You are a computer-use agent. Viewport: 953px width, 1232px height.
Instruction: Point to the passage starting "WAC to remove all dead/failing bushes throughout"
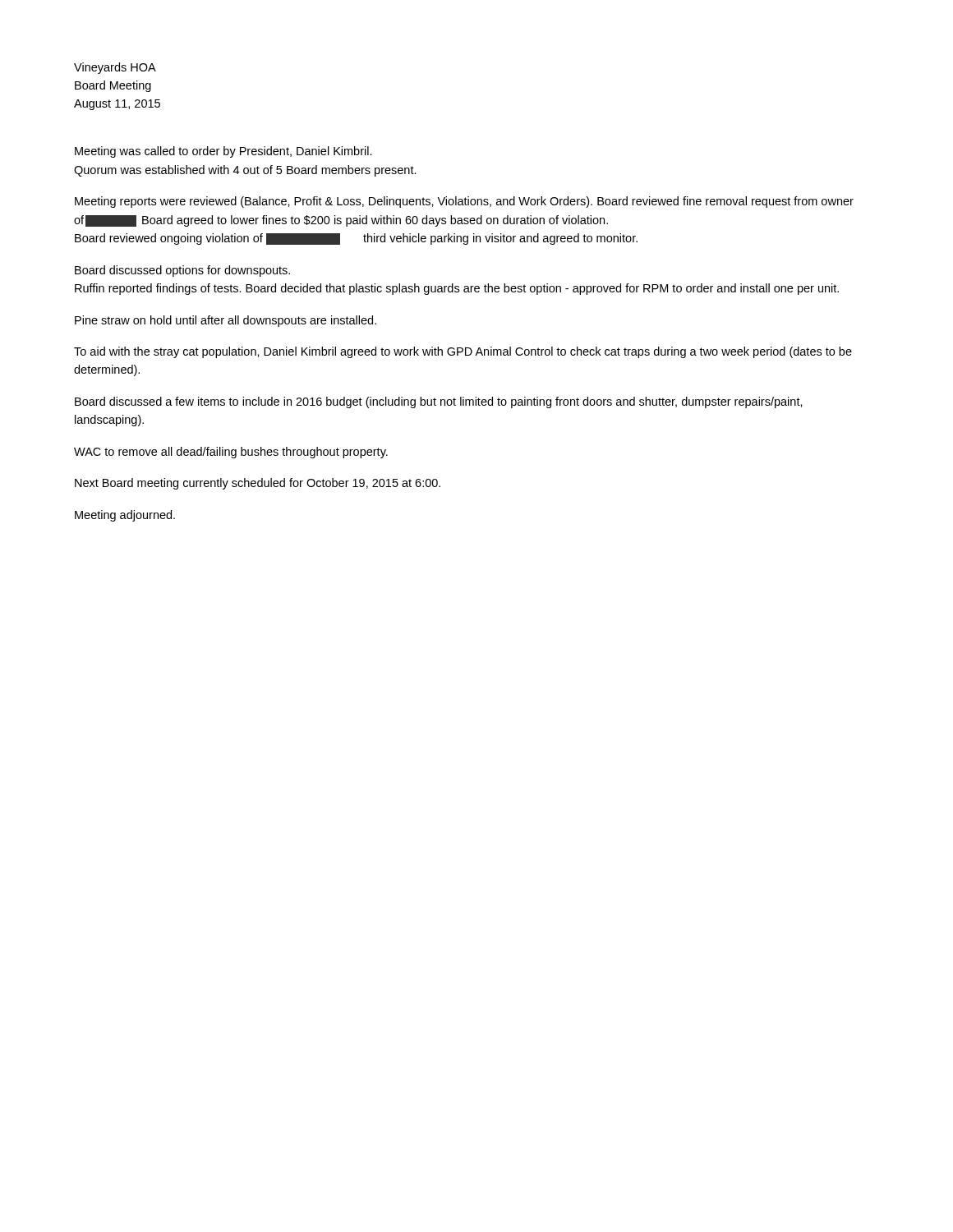pyautogui.click(x=231, y=452)
